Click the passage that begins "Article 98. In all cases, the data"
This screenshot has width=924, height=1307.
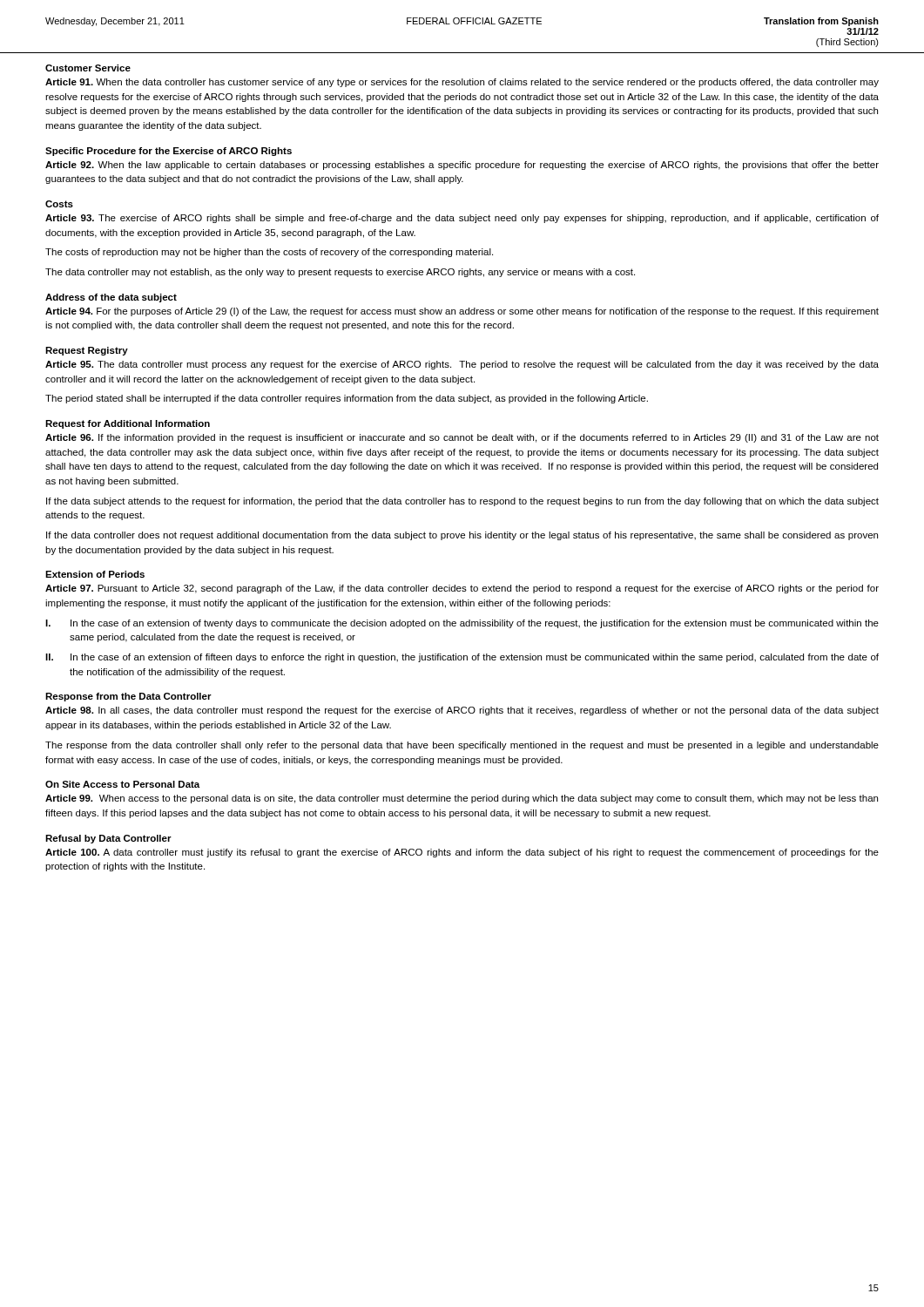(x=462, y=718)
